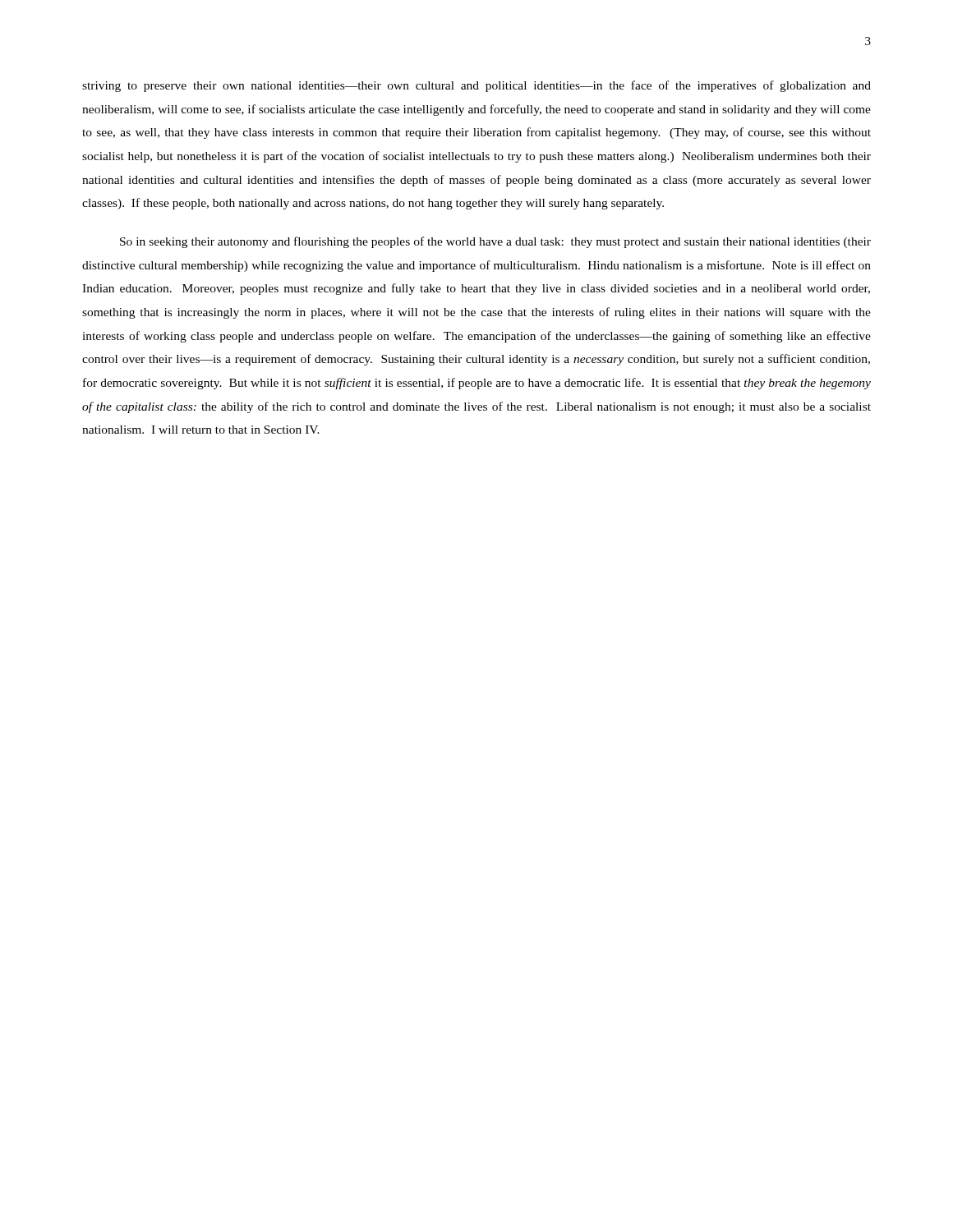Locate the text block that reads "striving to preserve their own national identities—their"
Screen dimensions: 1232x953
[x=476, y=258]
